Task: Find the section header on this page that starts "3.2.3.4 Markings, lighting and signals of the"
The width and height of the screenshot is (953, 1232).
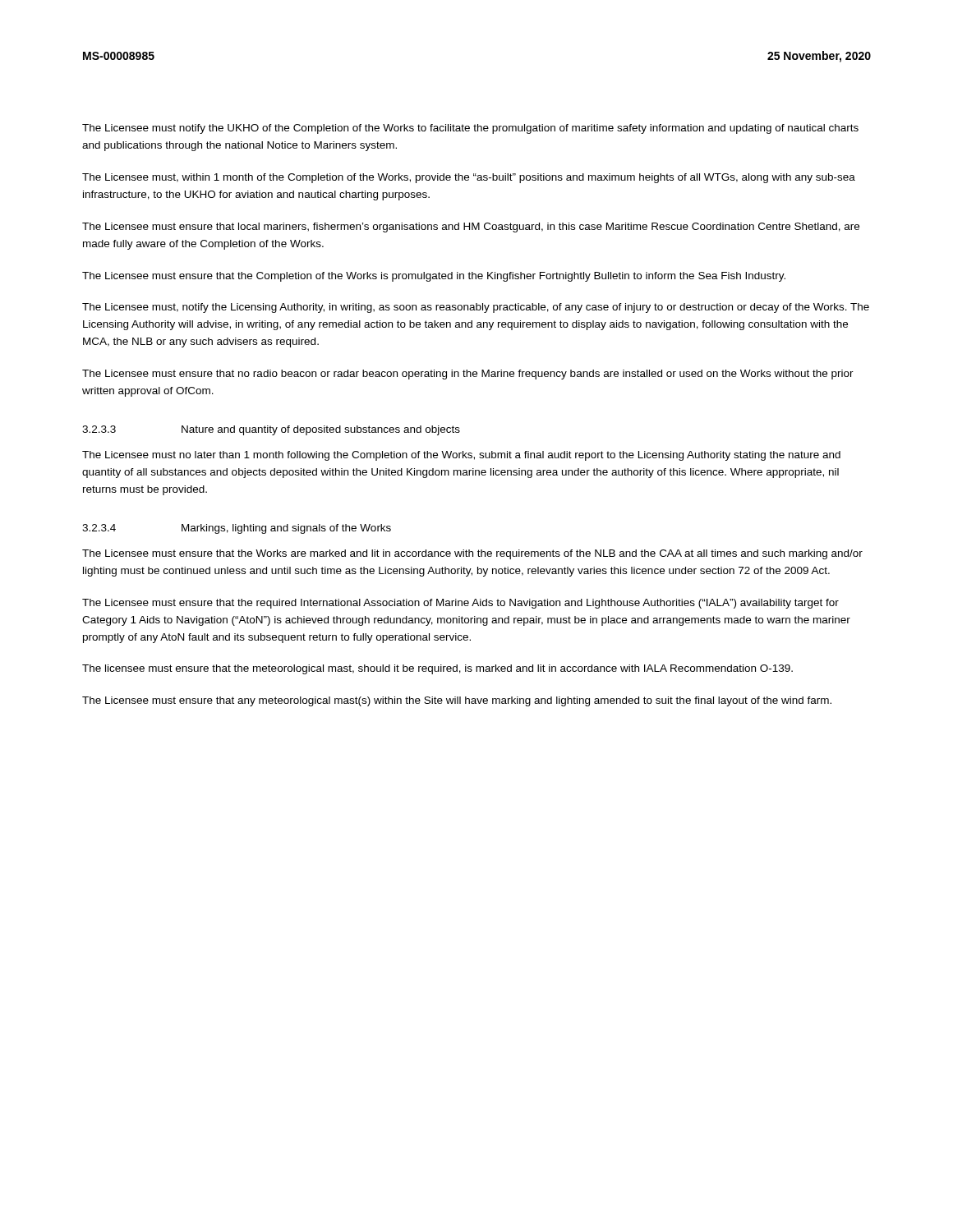Action: click(x=237, y=528)
